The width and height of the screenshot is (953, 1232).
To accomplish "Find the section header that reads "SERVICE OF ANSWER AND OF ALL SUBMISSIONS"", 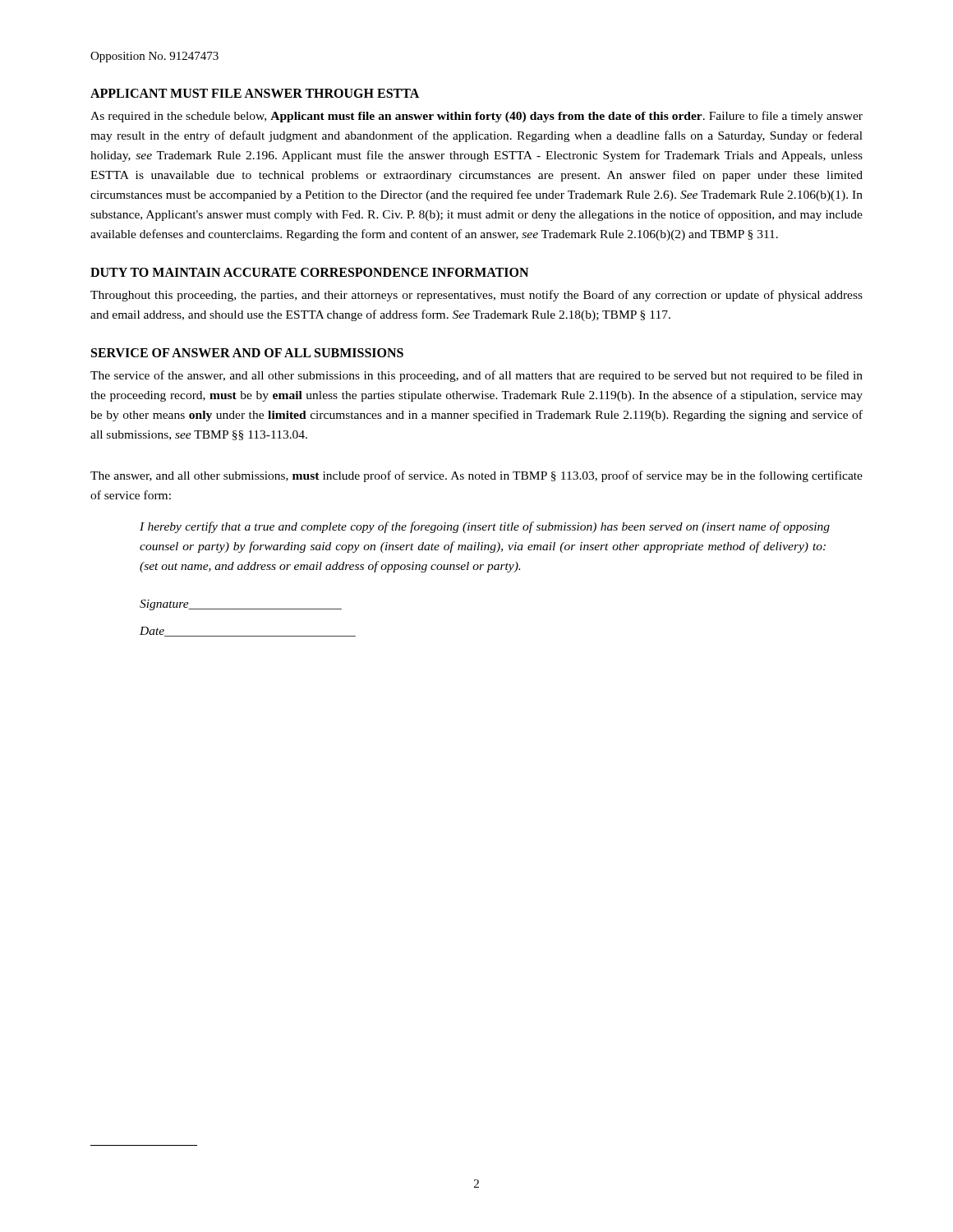I will 247,353.
